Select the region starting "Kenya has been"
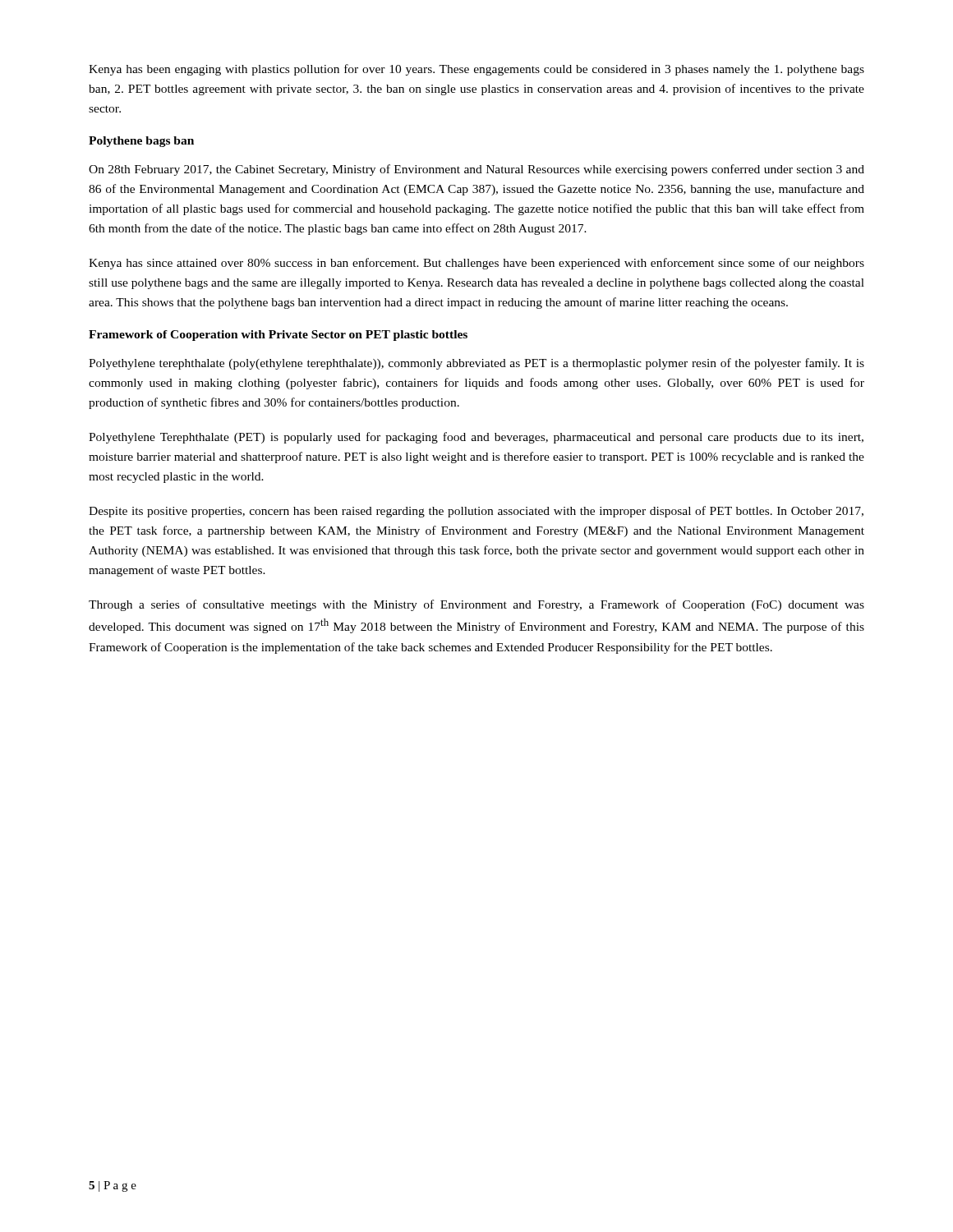This screenshot has height=1232, width=953. pyautogui.click(x=476, y=88)
